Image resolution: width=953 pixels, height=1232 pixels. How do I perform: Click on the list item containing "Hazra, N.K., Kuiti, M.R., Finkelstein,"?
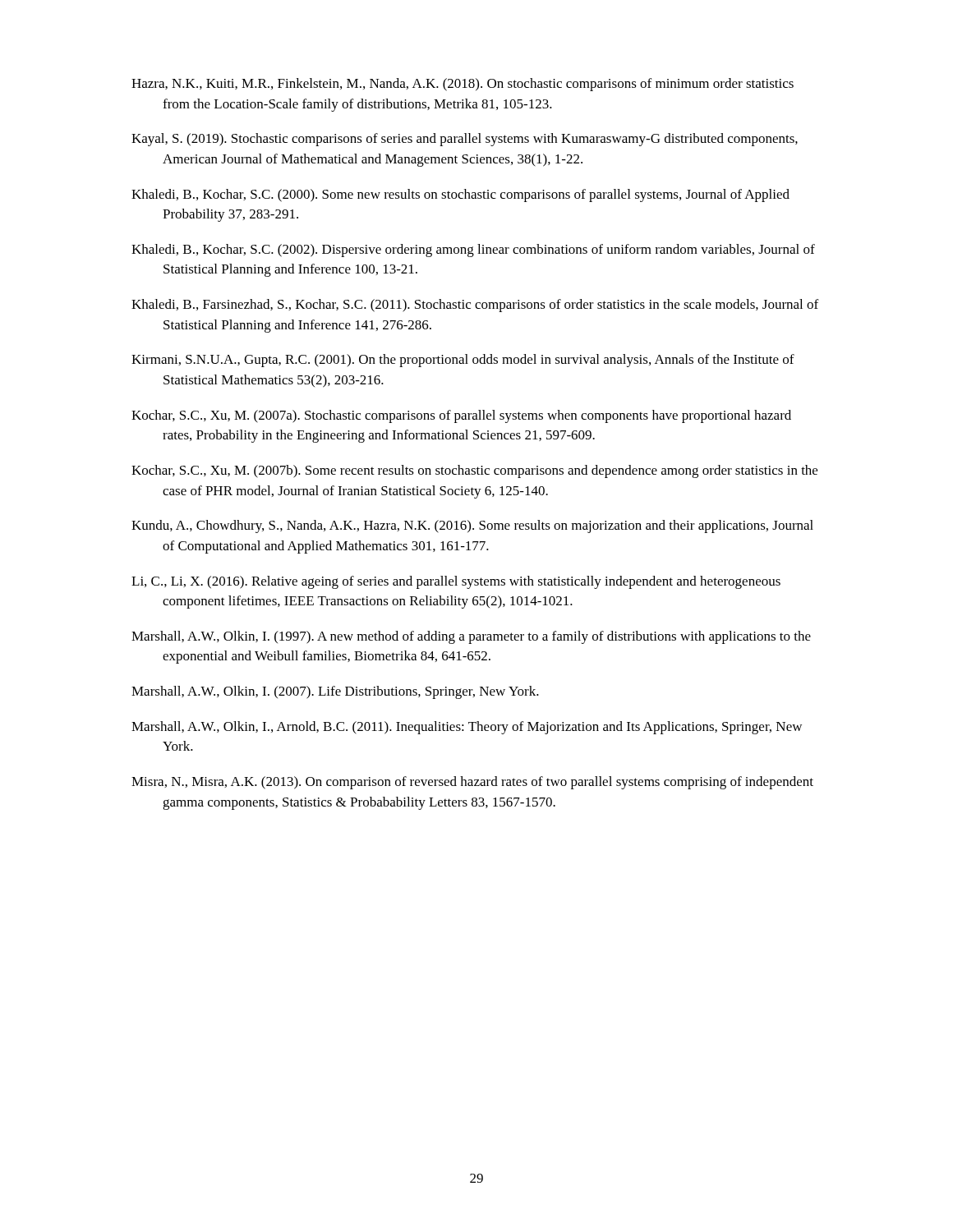(476, 94)
